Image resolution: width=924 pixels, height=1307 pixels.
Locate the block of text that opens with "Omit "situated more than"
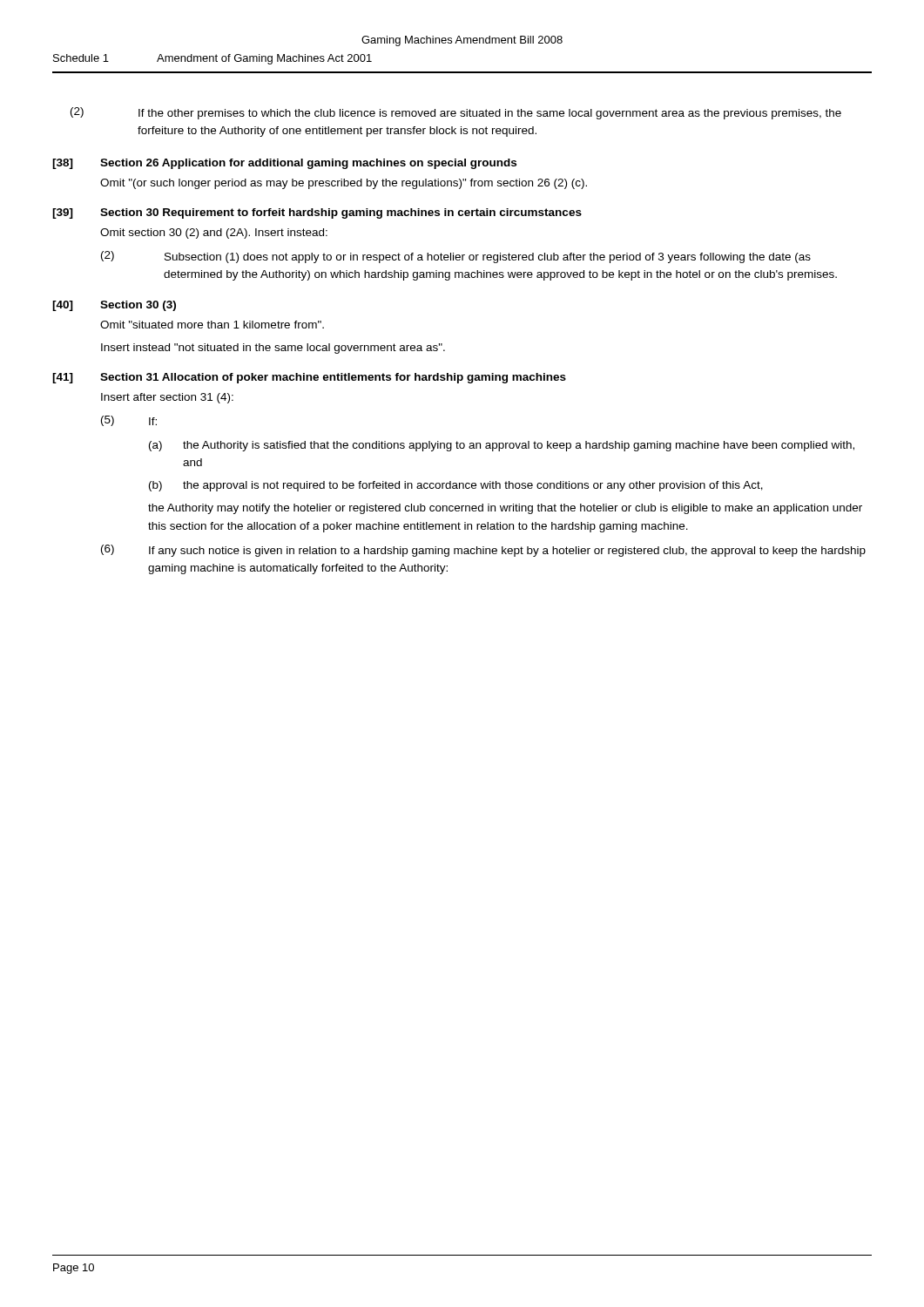pos(212,324)
